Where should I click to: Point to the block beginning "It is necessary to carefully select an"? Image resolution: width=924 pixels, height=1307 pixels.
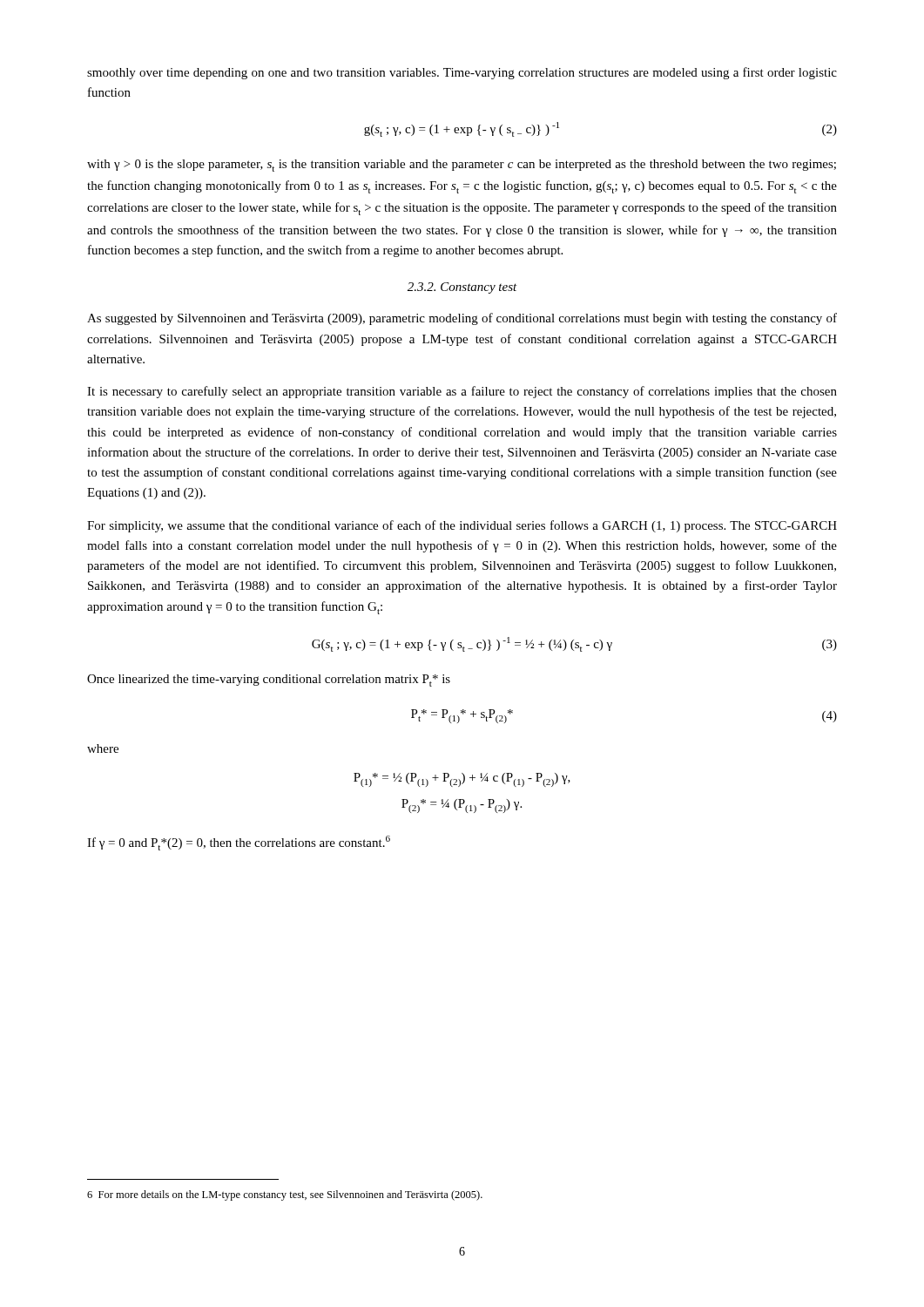462,442
